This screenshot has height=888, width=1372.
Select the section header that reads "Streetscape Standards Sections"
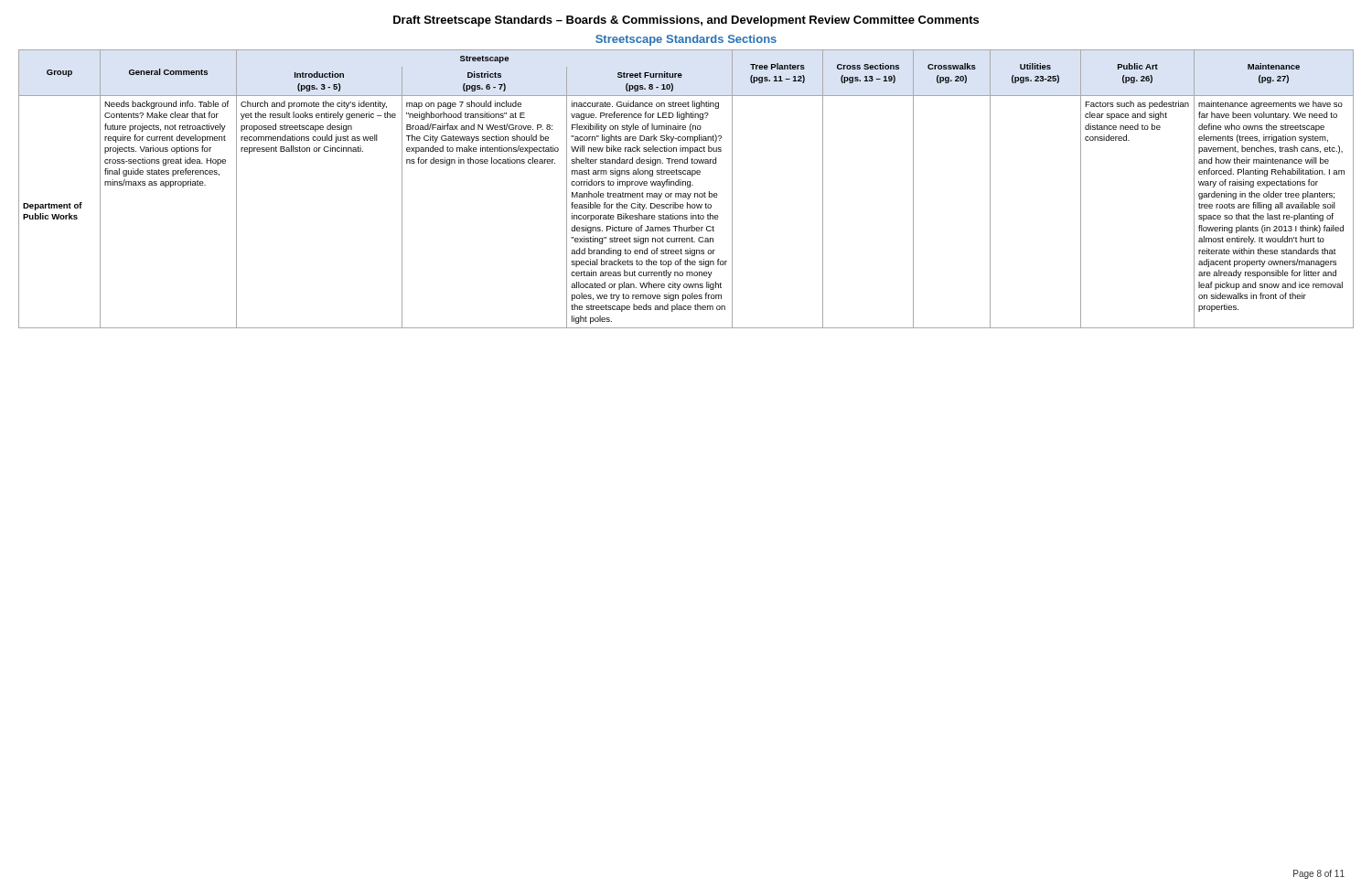(x=686, y=39)
